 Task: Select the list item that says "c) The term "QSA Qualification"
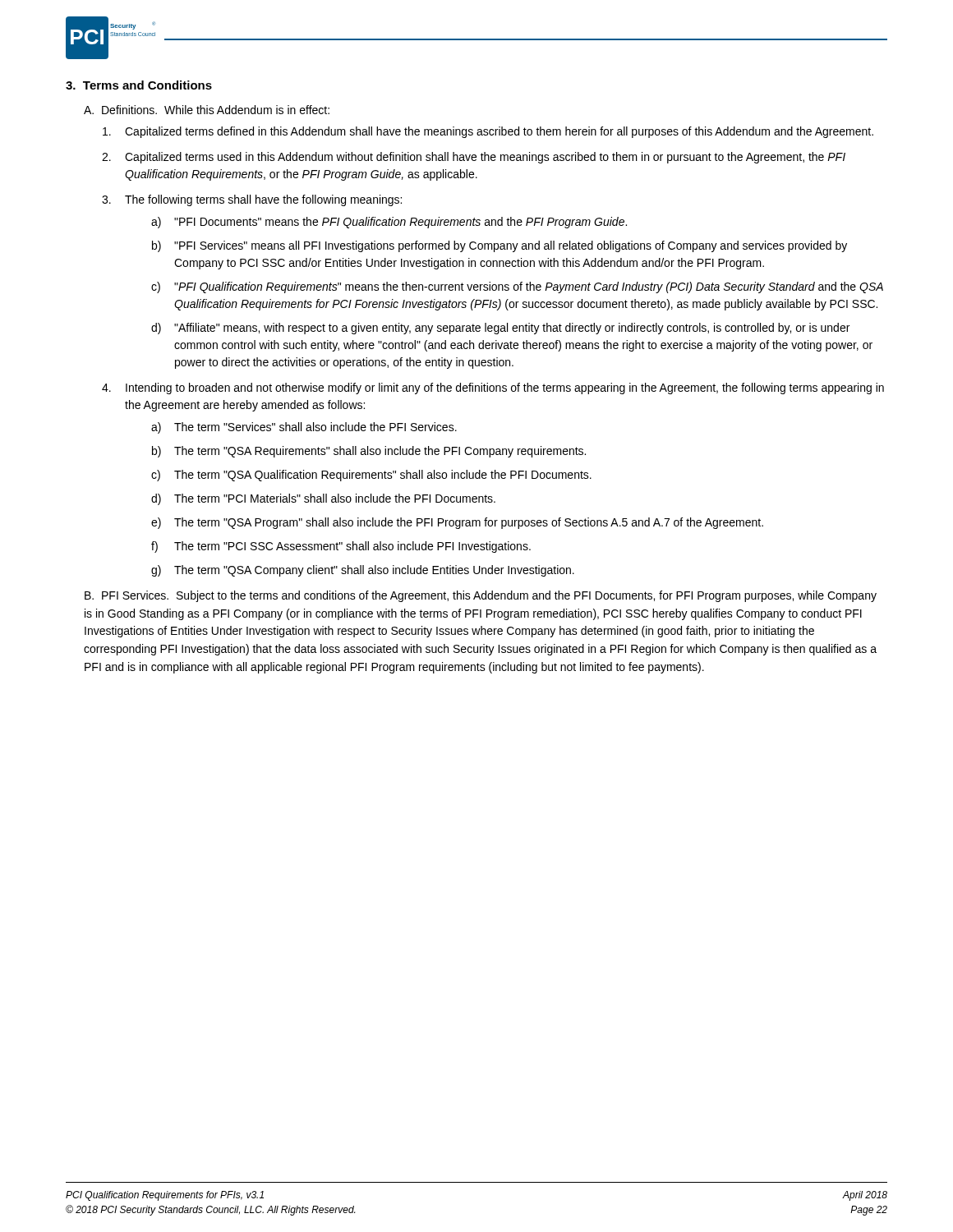[x=372, y=475]
